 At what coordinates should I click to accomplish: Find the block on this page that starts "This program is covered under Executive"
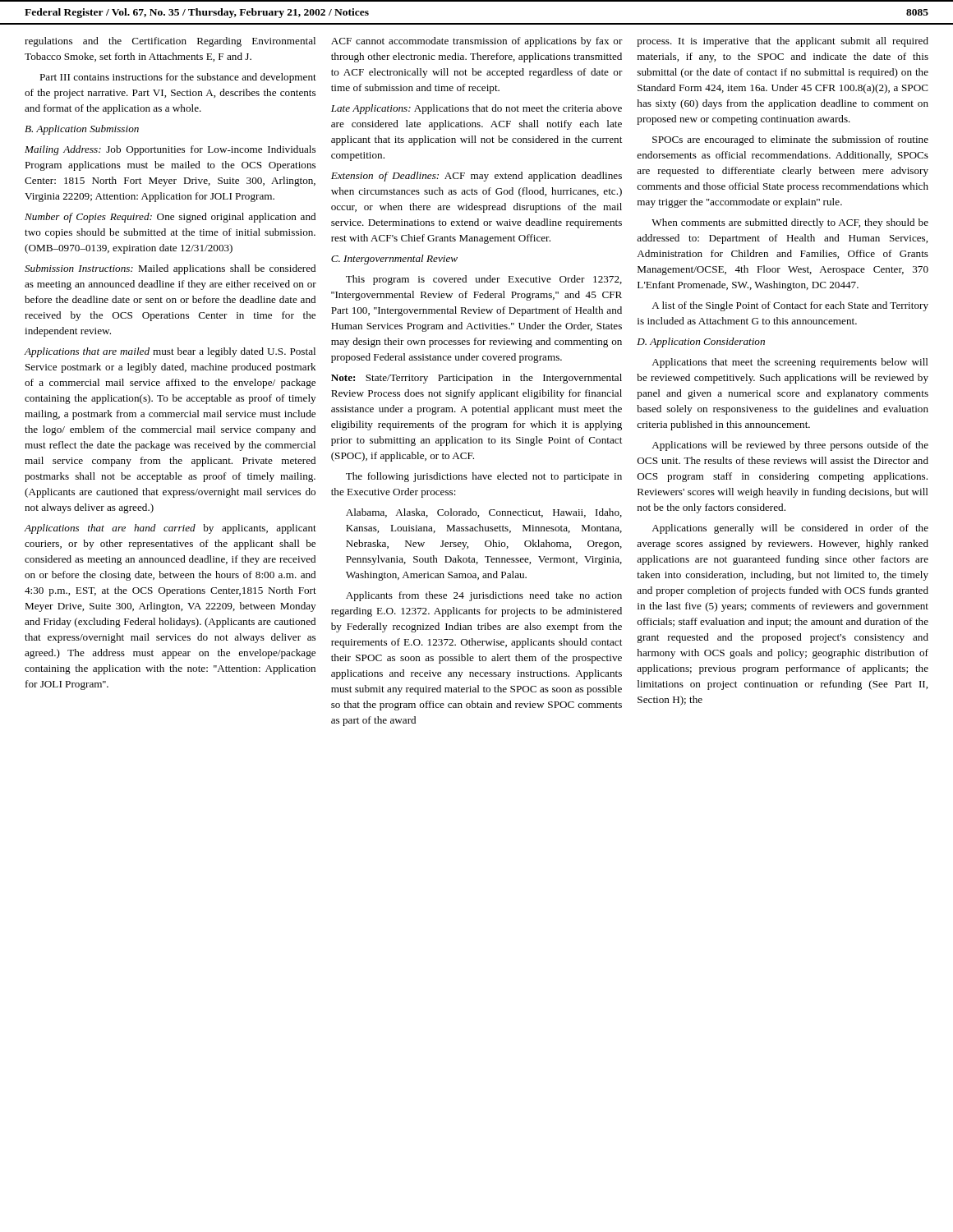[x=476, y=385]
